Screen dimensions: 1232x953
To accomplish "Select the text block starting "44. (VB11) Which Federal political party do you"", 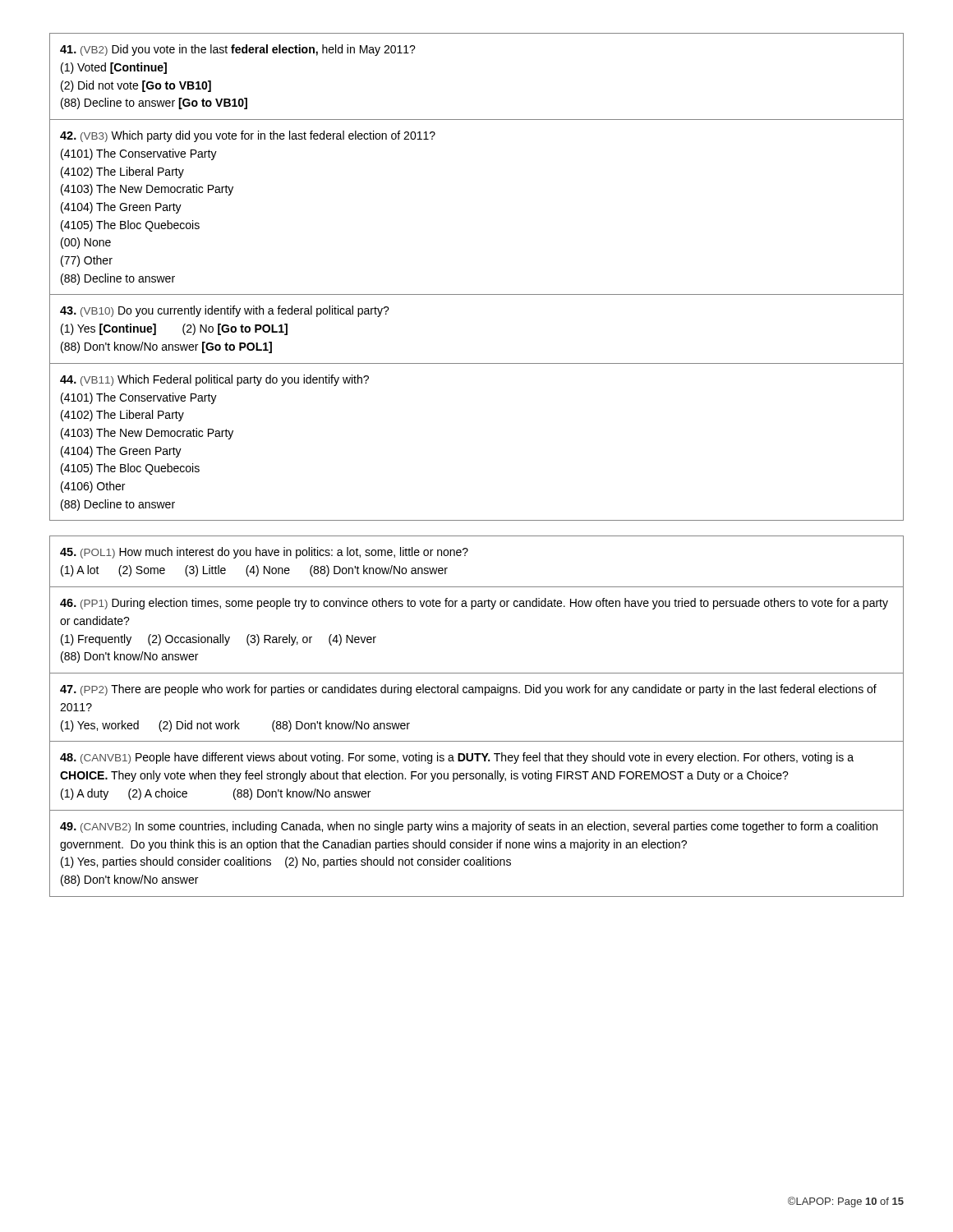I will [215, 442].
